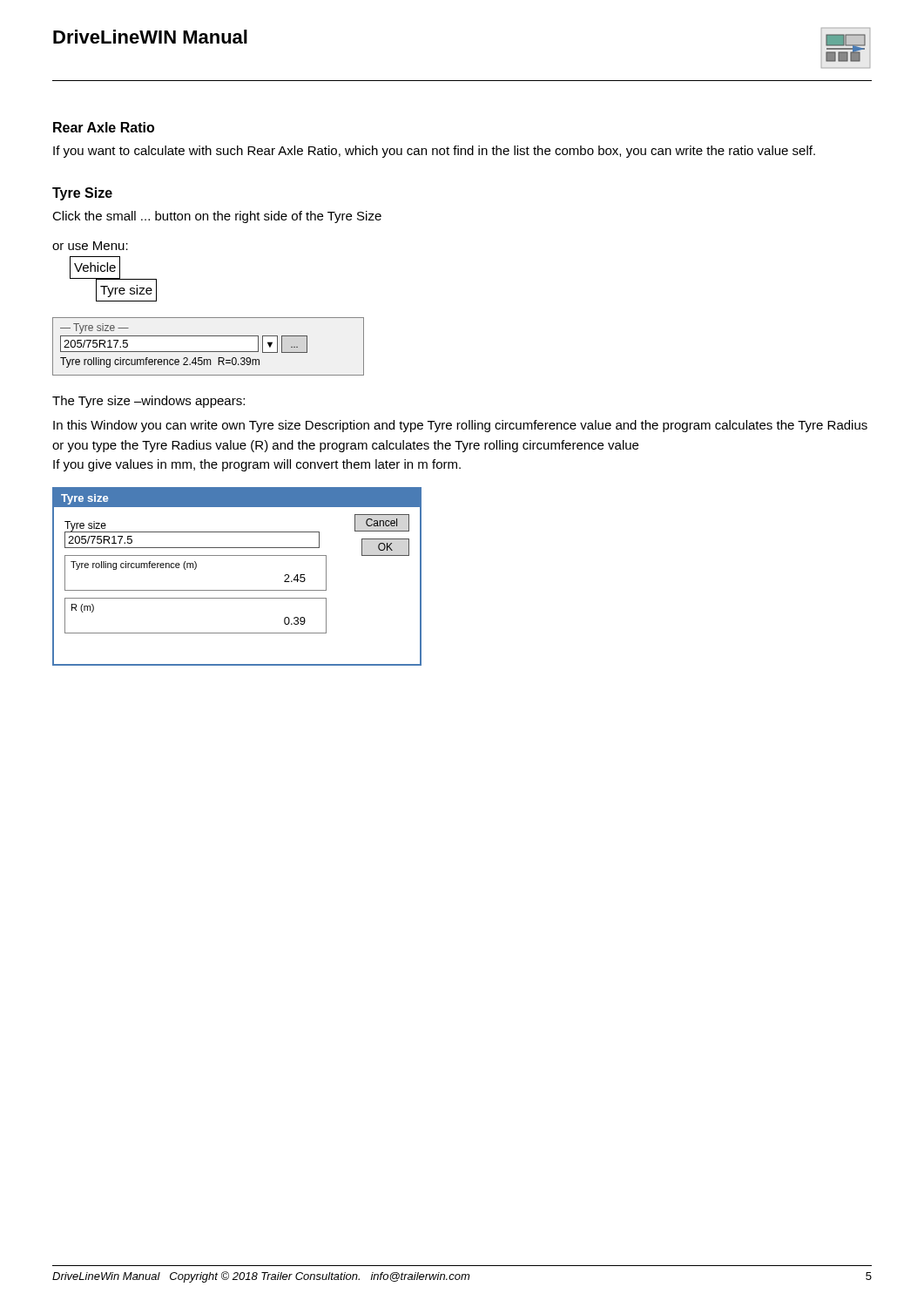The width and height of the screenshot is (924, 1307).
Task: Select the logo
Action: (x=846, y=48)
